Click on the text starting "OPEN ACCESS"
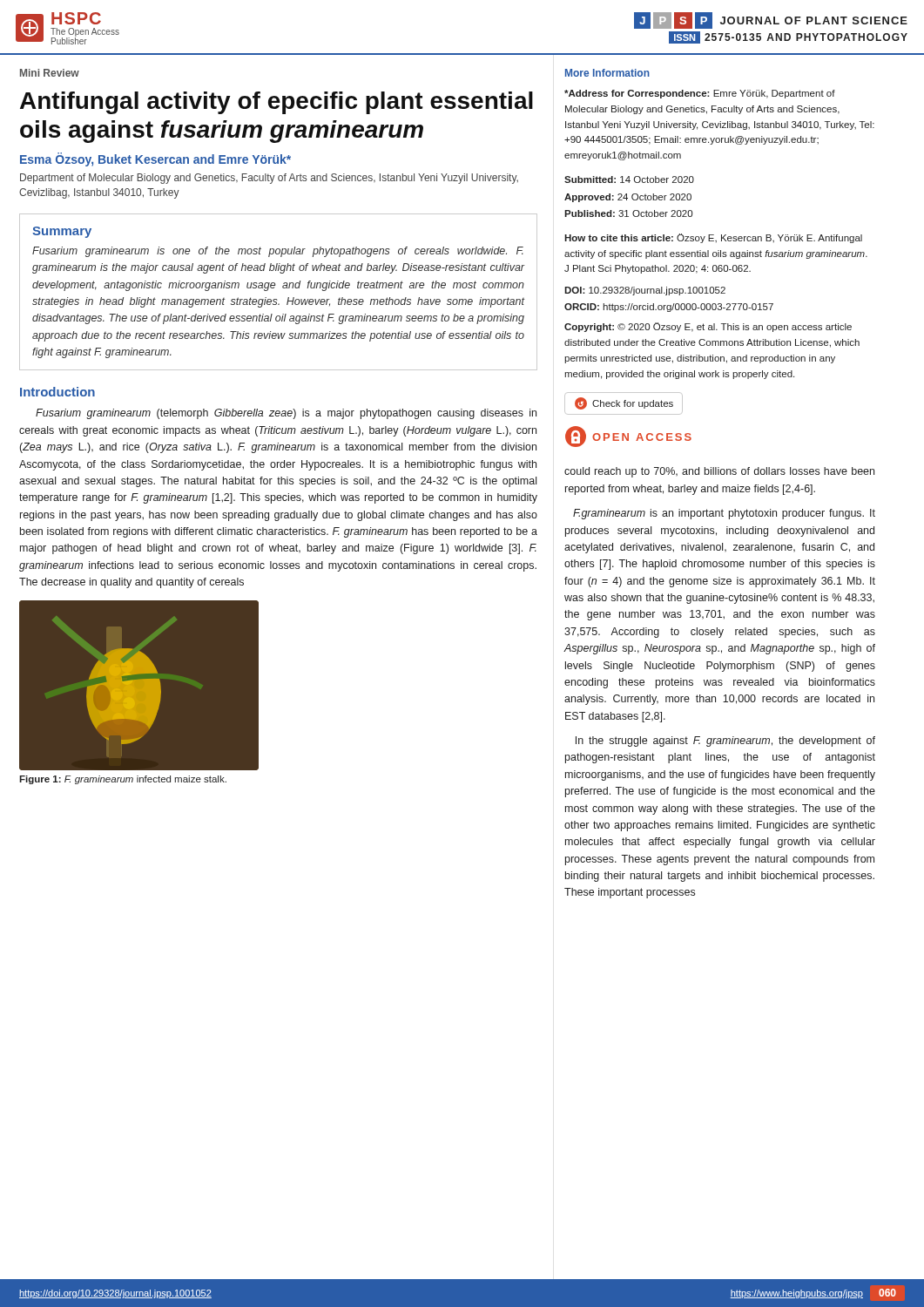Viewport: 924px width, 1307px height. [629, 437]
